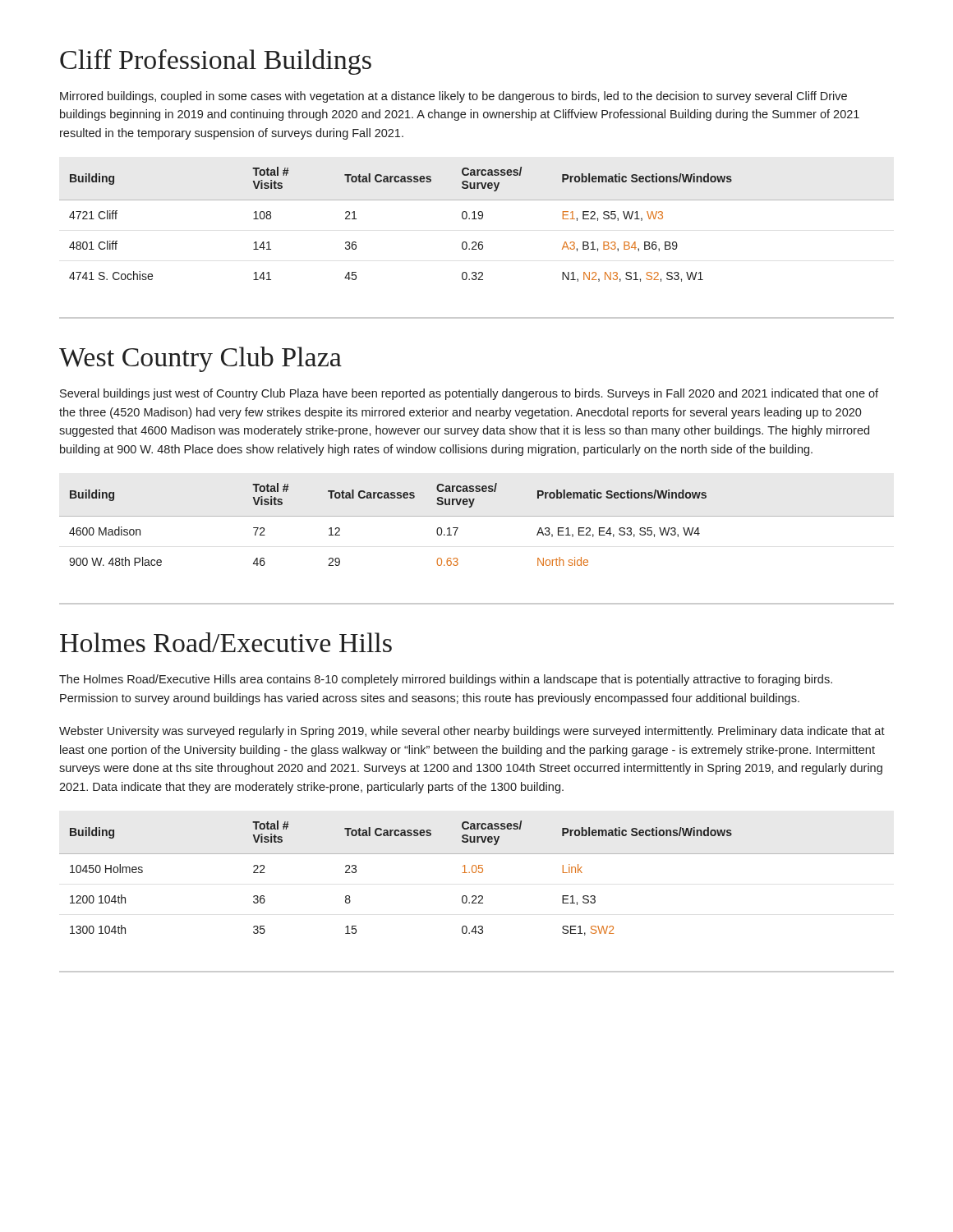Image resolution: width=953 pixels, height=1232 pixels.
Task: Find the table that mentions "E1, S3"
Action: (476, 878)
